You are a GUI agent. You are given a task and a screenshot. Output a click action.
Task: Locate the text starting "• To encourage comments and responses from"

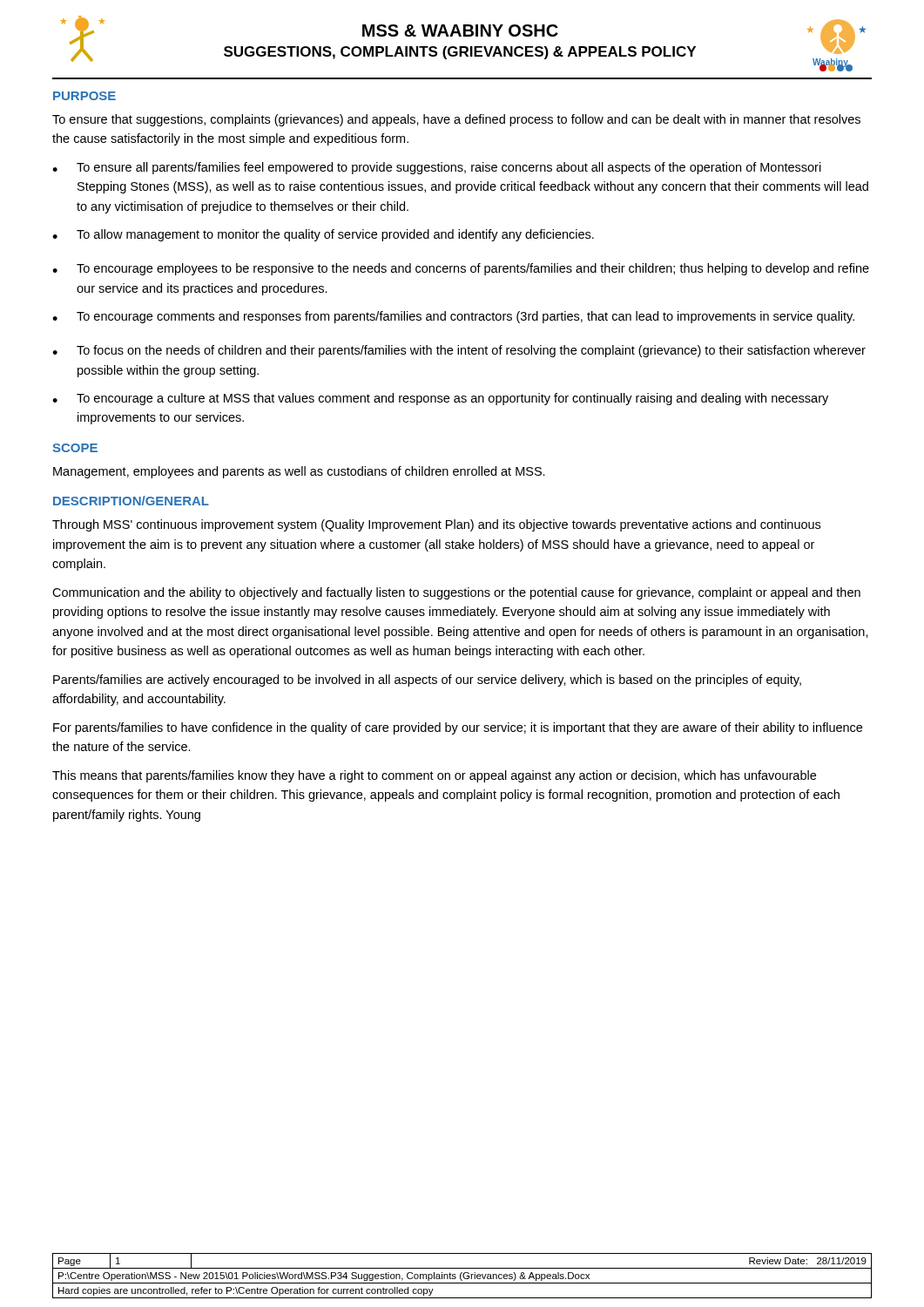pyautogui.click(x=462, y=319)
